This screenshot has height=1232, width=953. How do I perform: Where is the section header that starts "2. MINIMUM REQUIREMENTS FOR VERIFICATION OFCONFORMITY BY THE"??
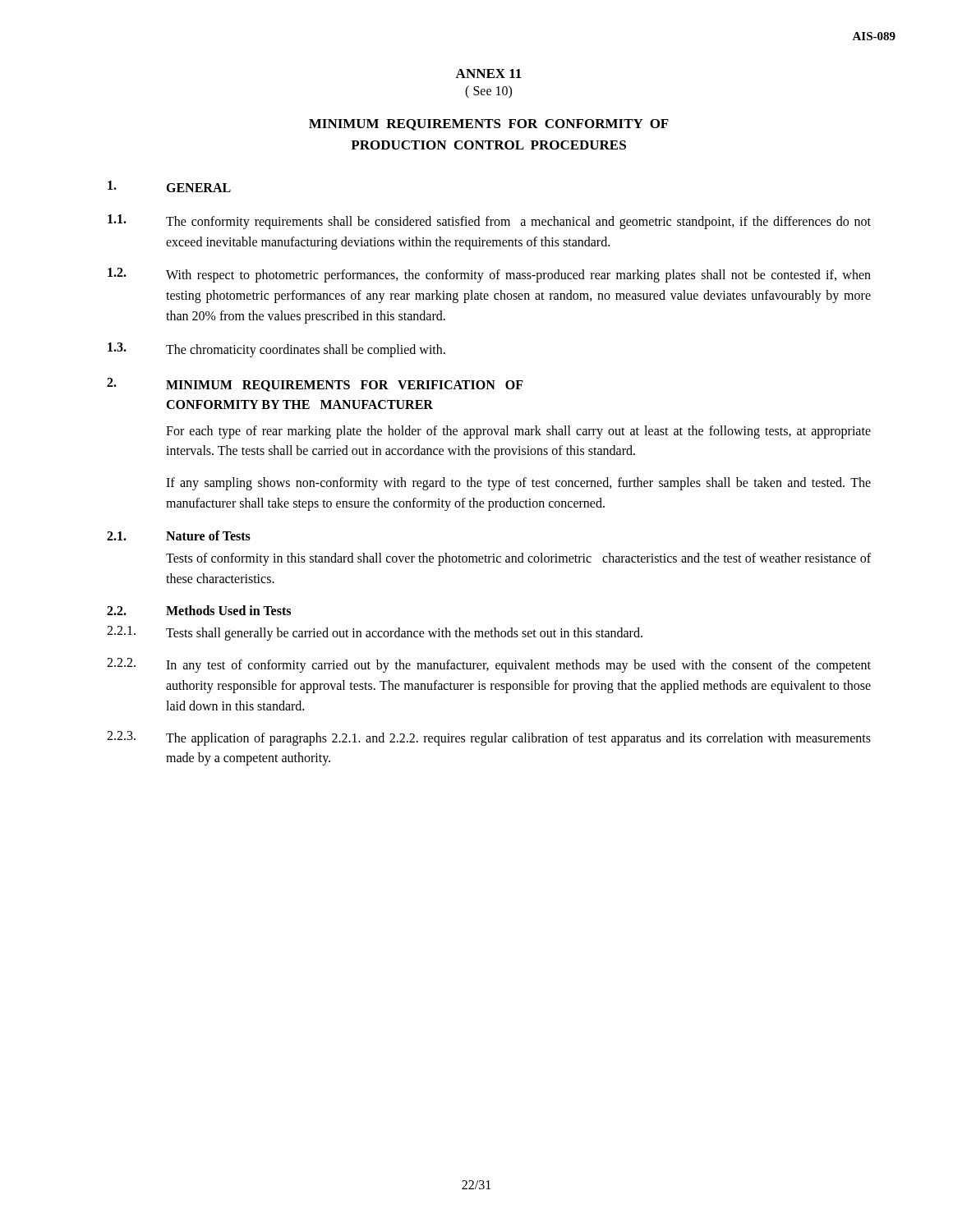pyautogui.click(x=489, y=395)
